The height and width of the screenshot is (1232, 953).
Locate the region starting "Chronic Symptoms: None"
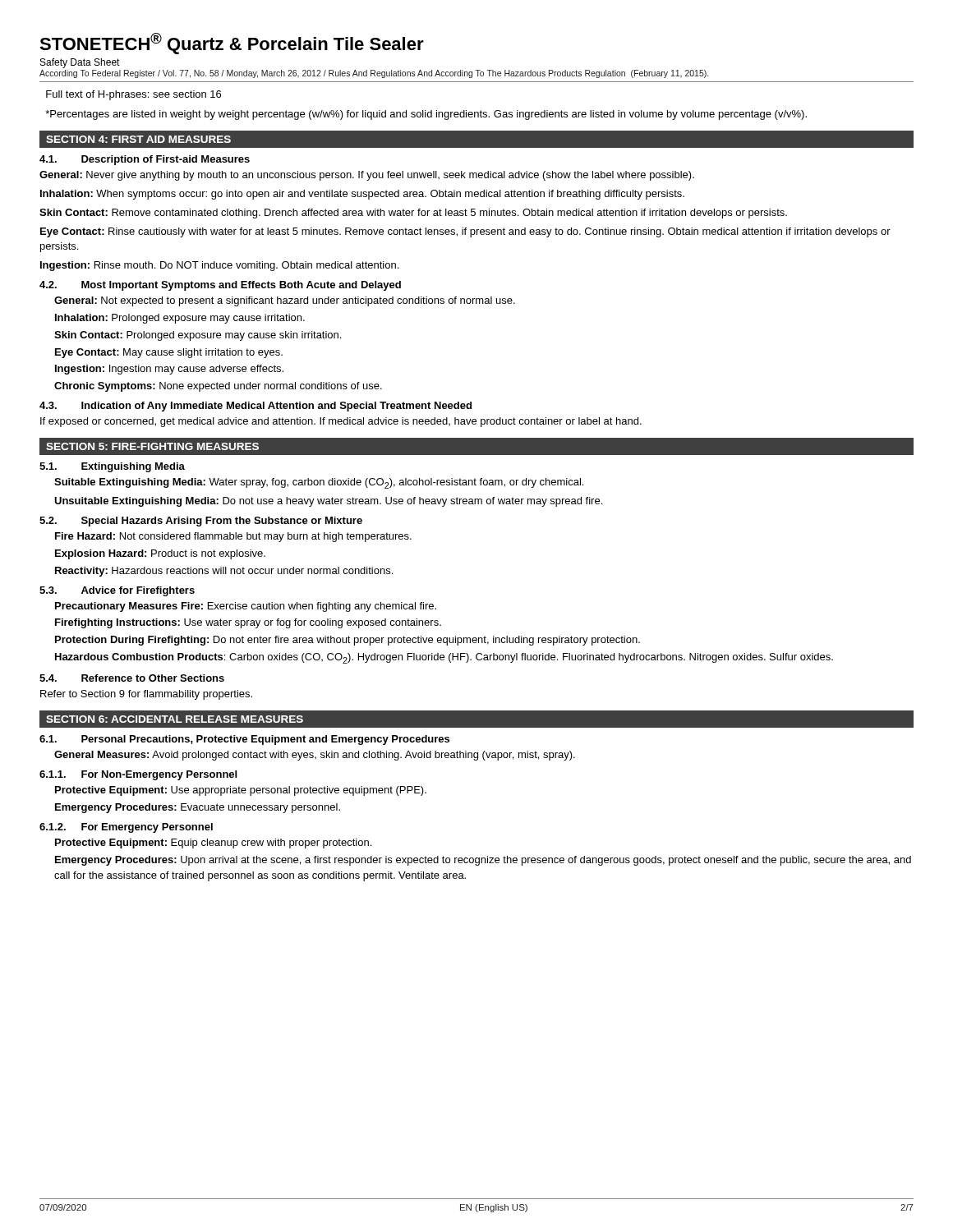click(x=218, y=386)
